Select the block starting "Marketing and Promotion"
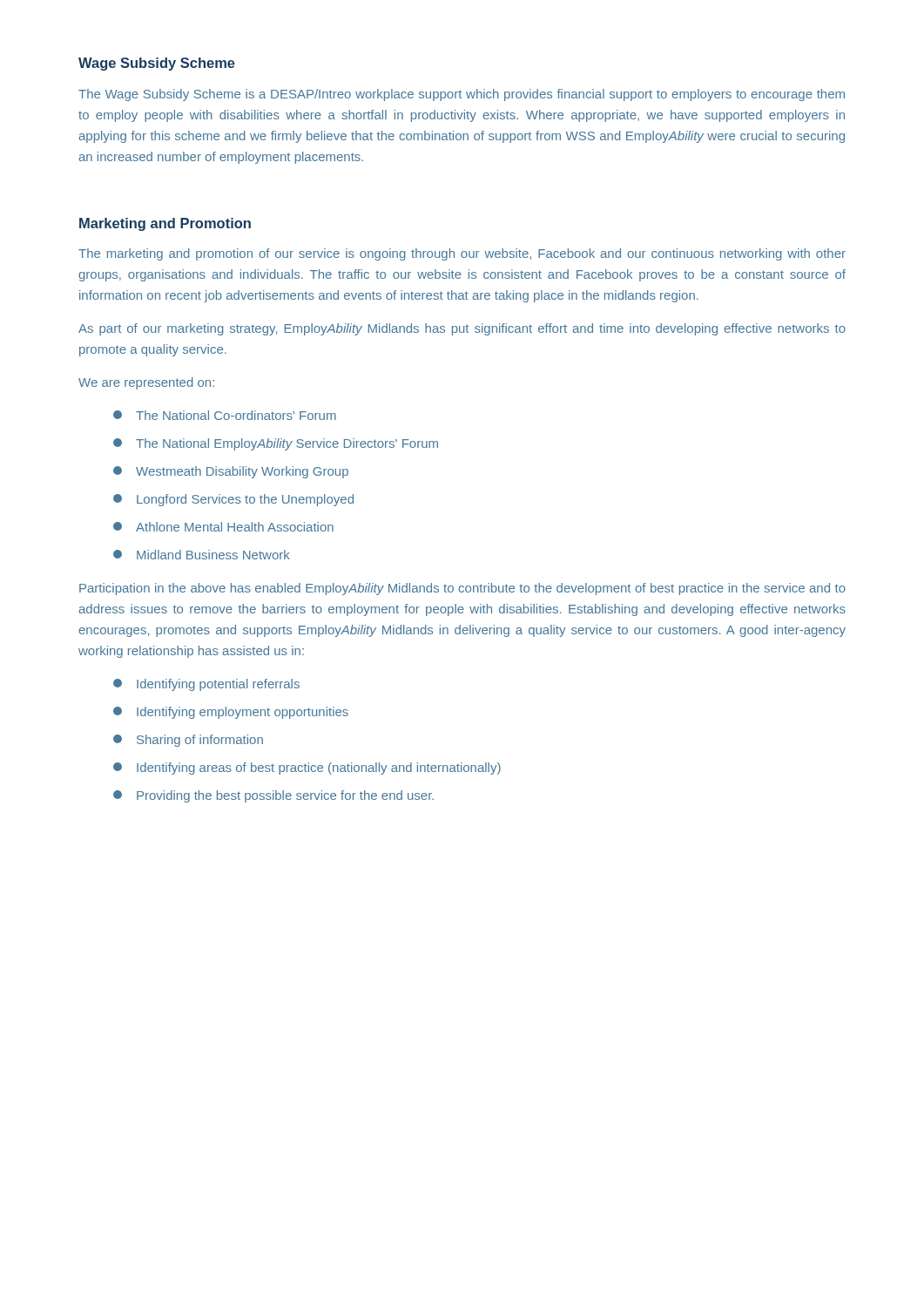Image resolution: width=924 pixels, height=1307 pixels. 165,223
